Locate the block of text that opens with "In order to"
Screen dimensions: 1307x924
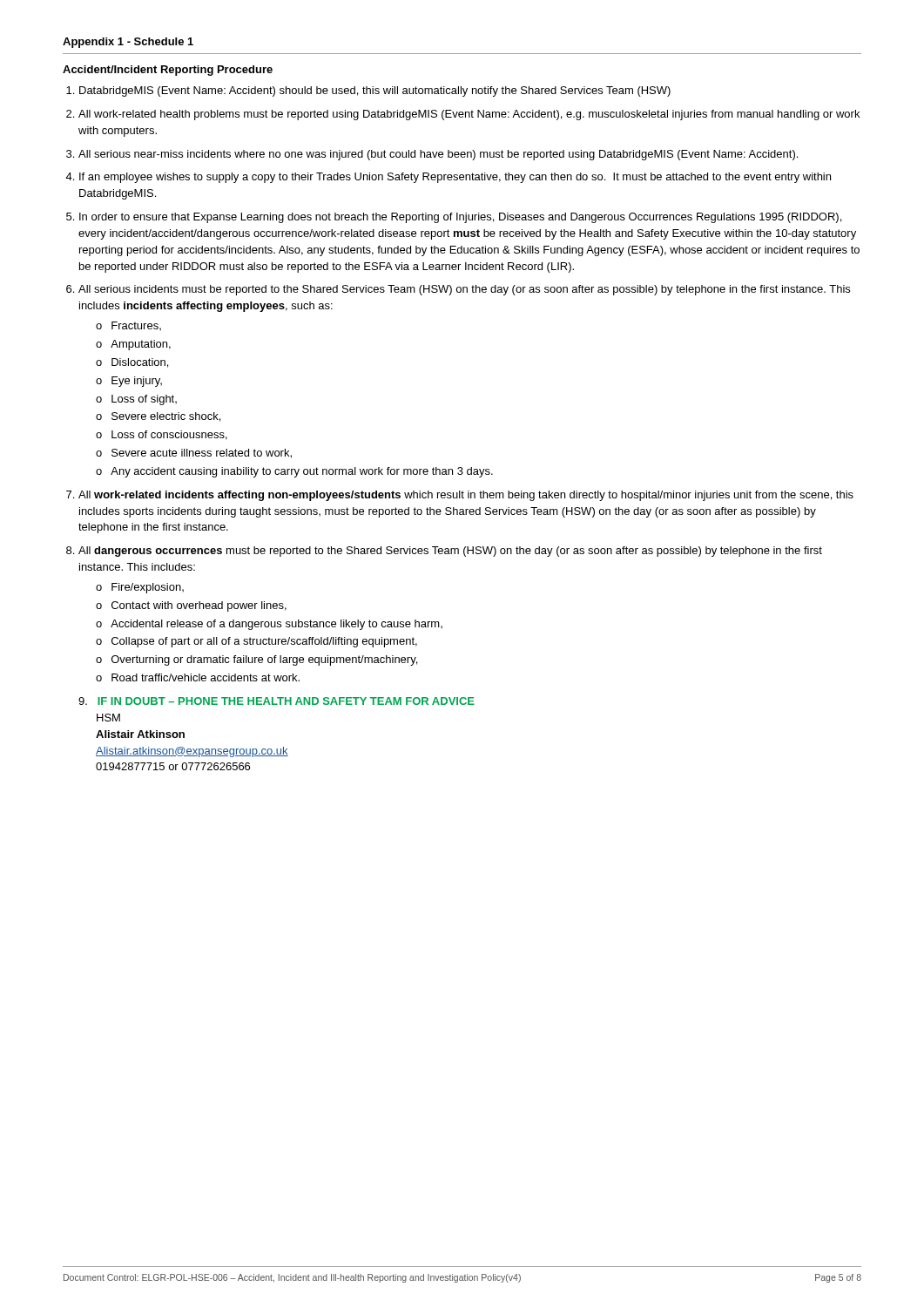click(469, 241)
